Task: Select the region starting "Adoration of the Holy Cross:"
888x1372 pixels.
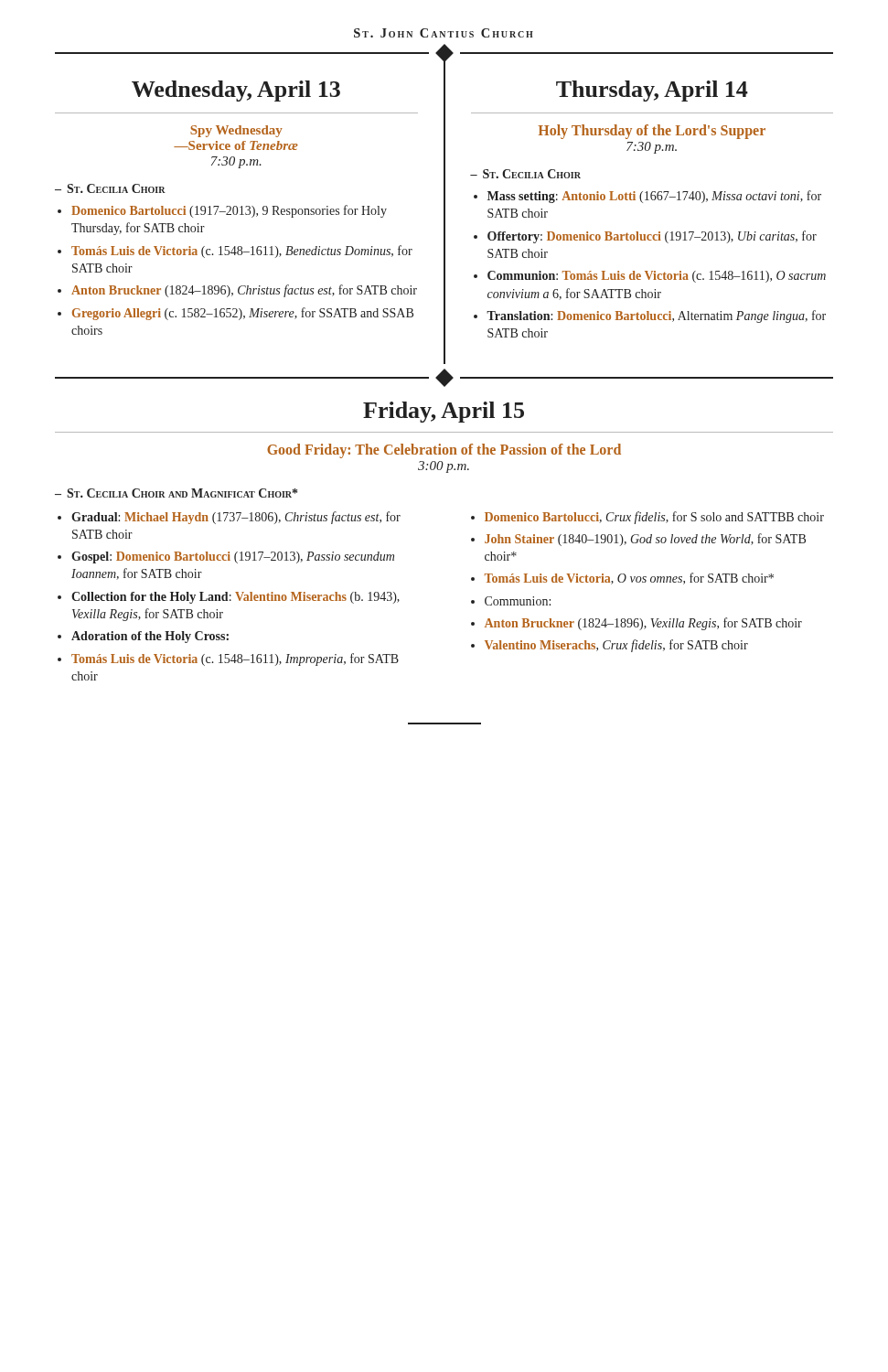Action: [151, 636]
